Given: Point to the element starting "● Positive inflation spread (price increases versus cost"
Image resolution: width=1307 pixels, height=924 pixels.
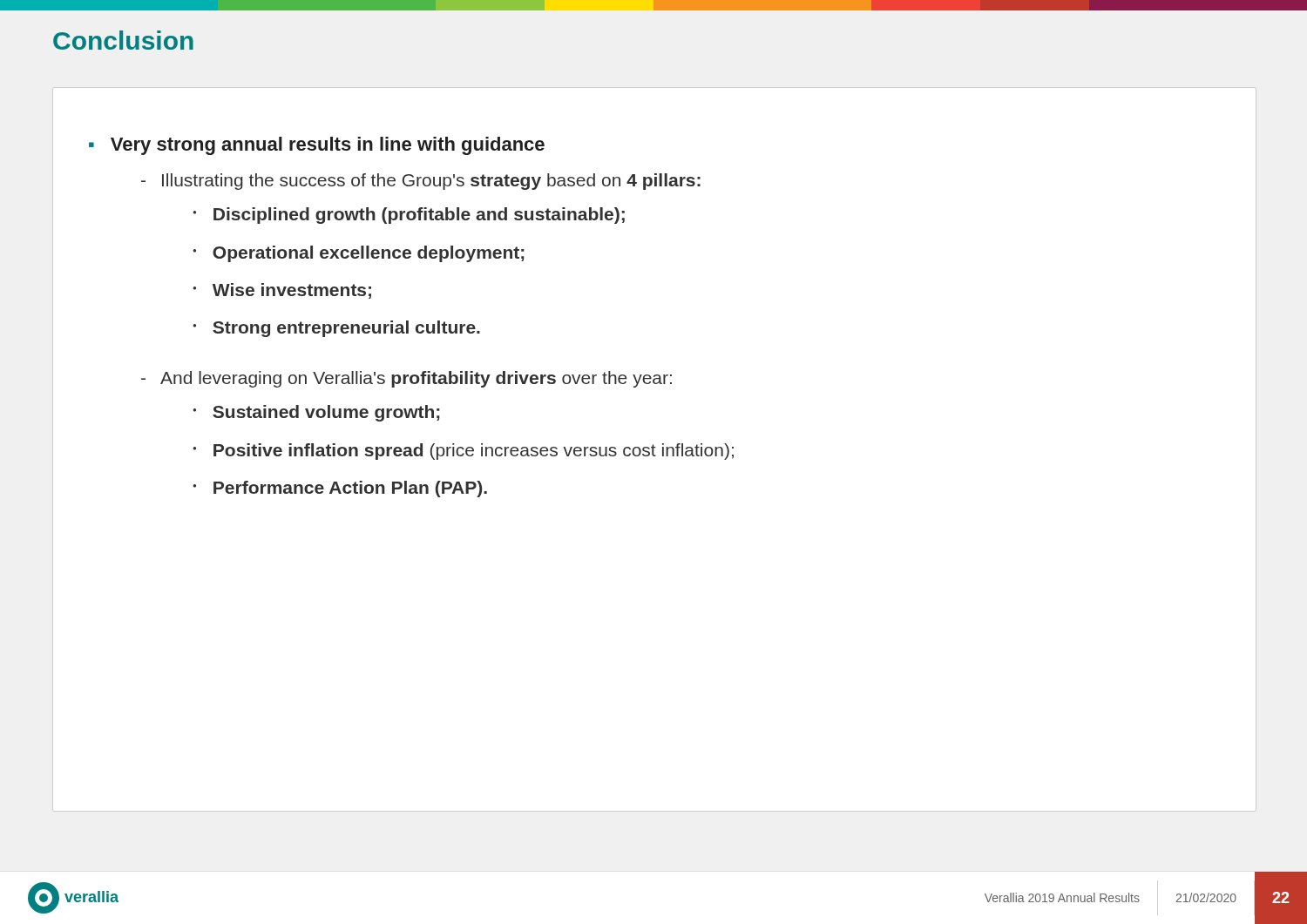Looking at the screenshot, I should 464,450.
